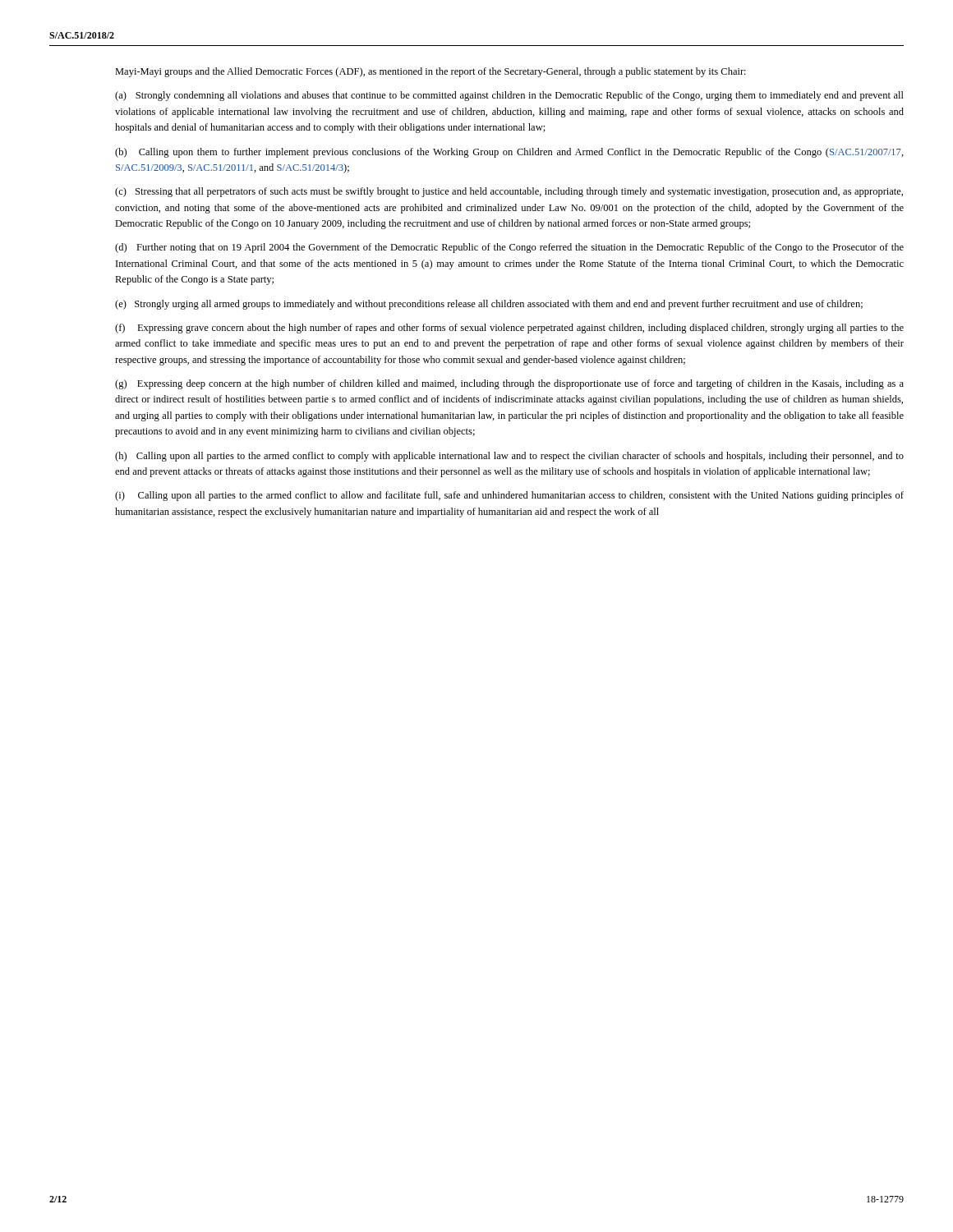The height and width of the screenshot is (1232, 953).
Task: Click on the list item that reads "(c) Stressing that"
Action: click(509, 207)
